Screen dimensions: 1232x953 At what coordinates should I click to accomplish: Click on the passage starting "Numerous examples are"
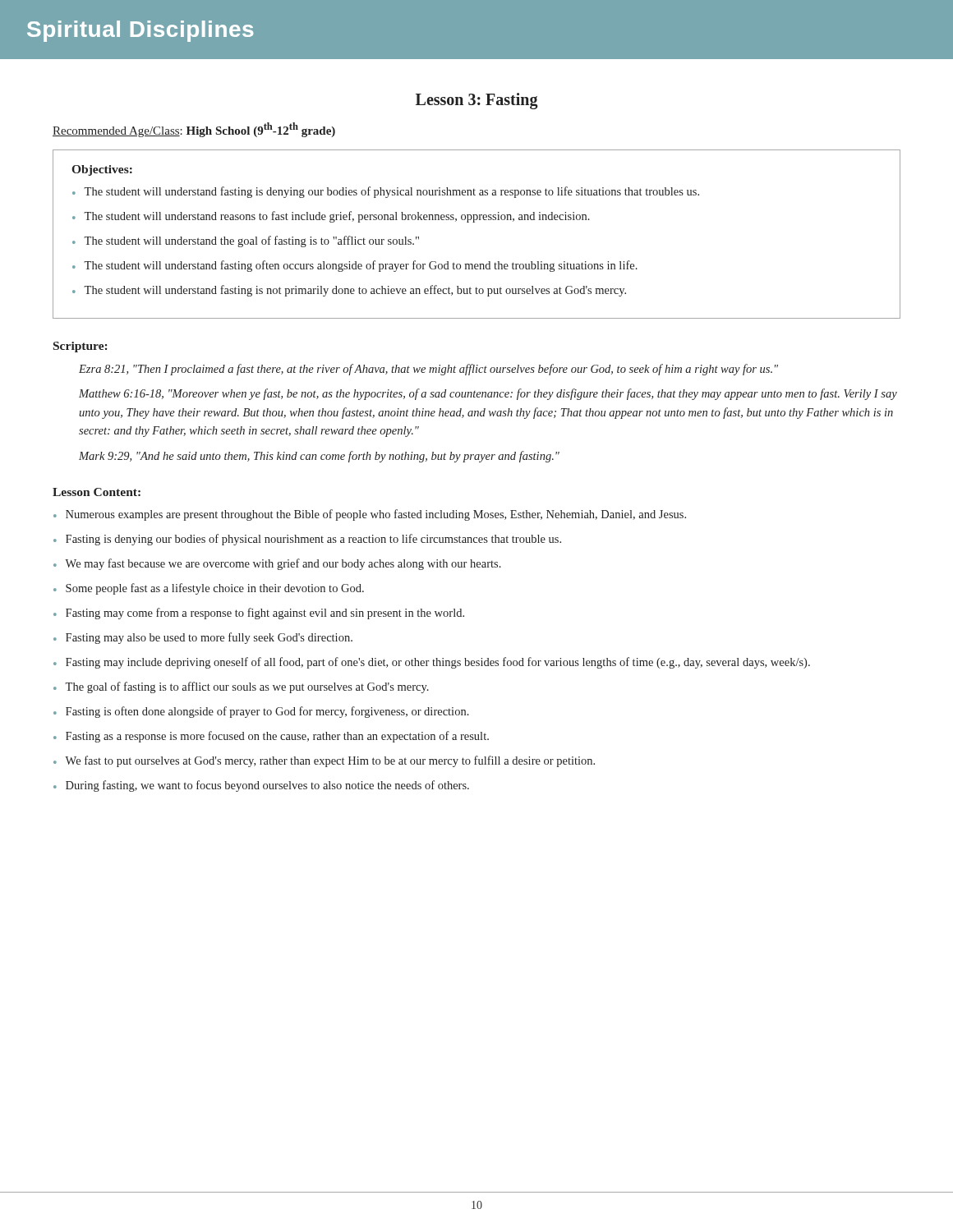(x=376, y=514)
